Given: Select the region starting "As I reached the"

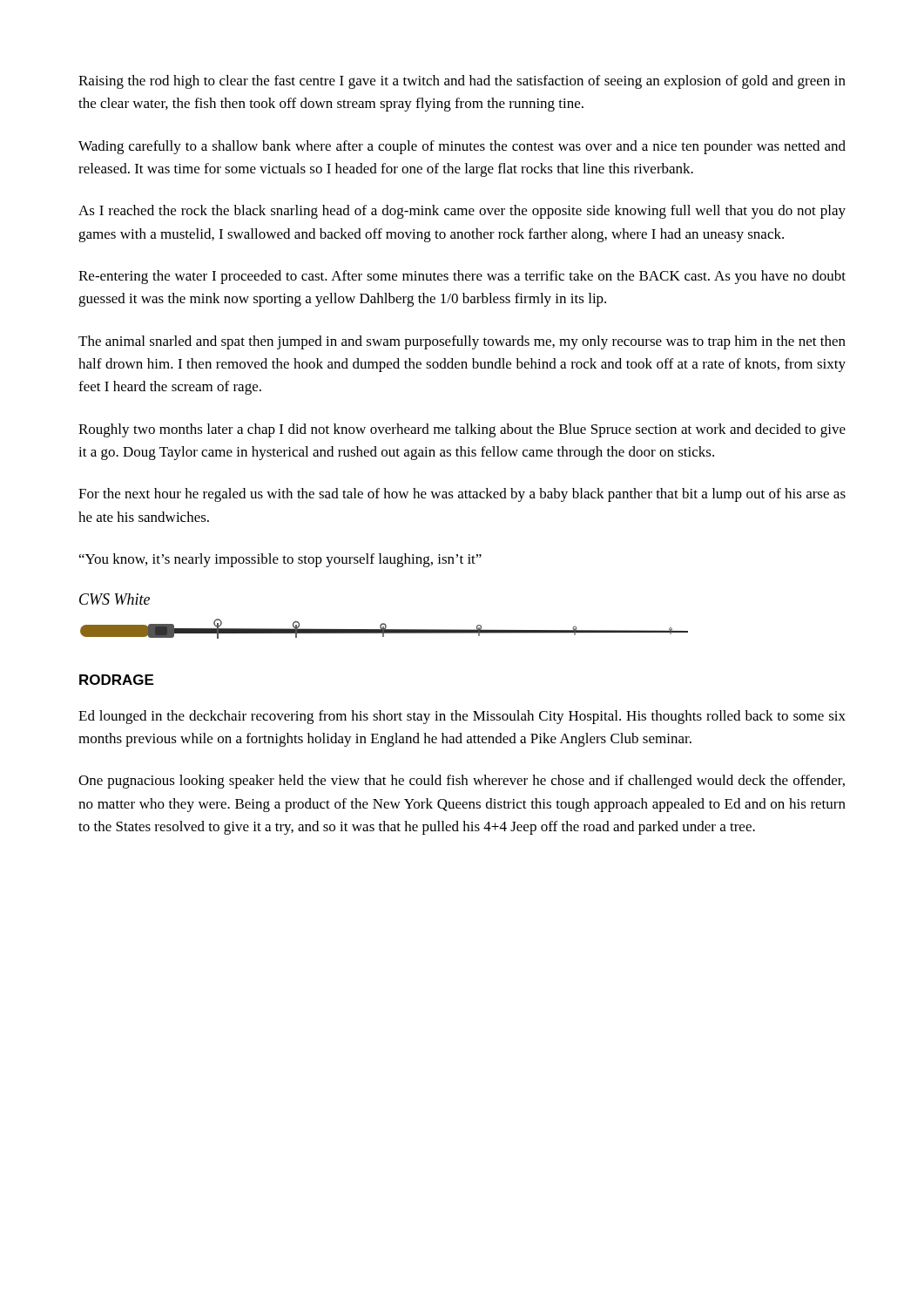Looking at the screenshot, I should 462,222.
